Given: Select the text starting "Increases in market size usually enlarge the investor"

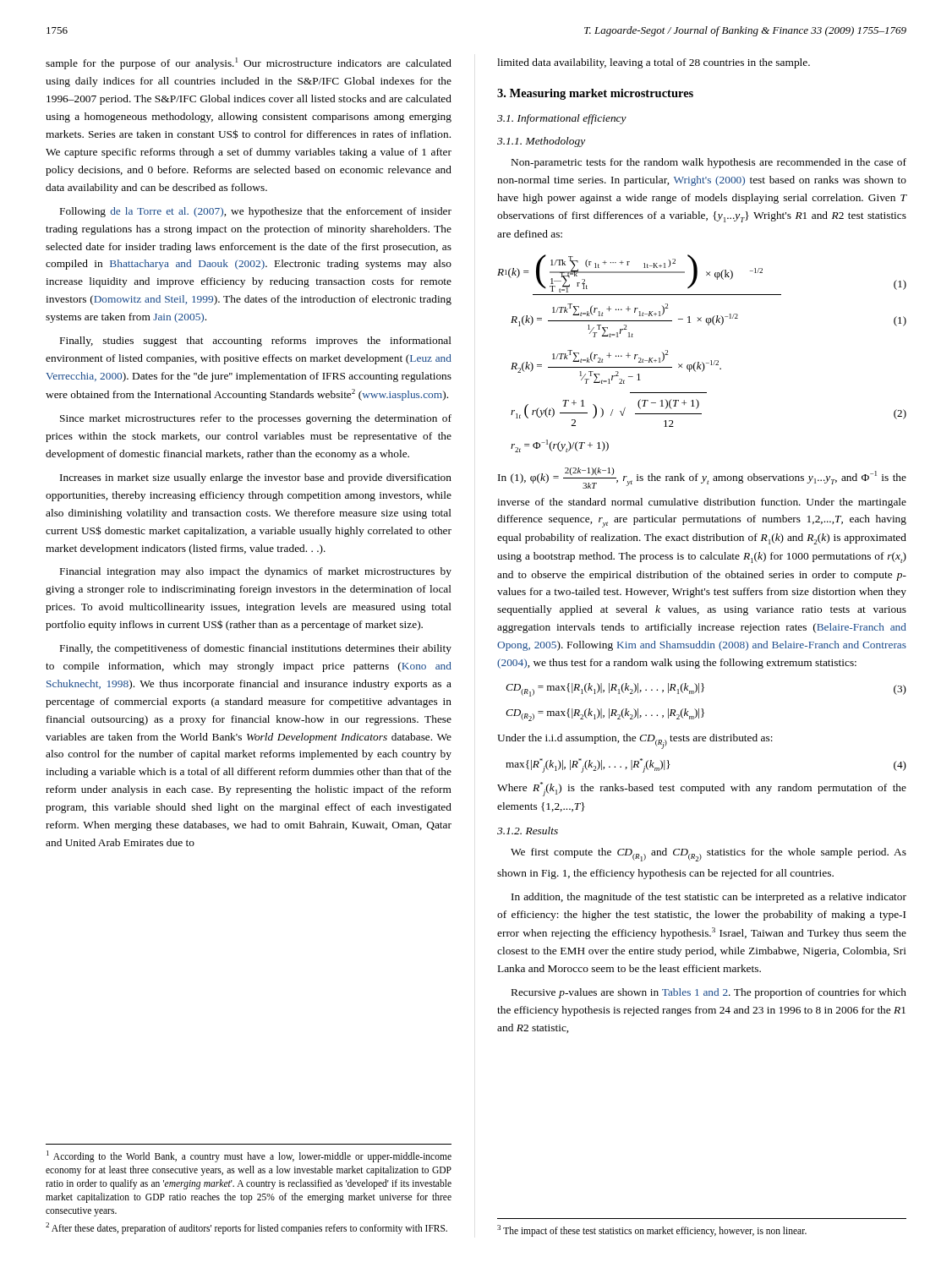Looking at the screenshot, I should (249, 512).
